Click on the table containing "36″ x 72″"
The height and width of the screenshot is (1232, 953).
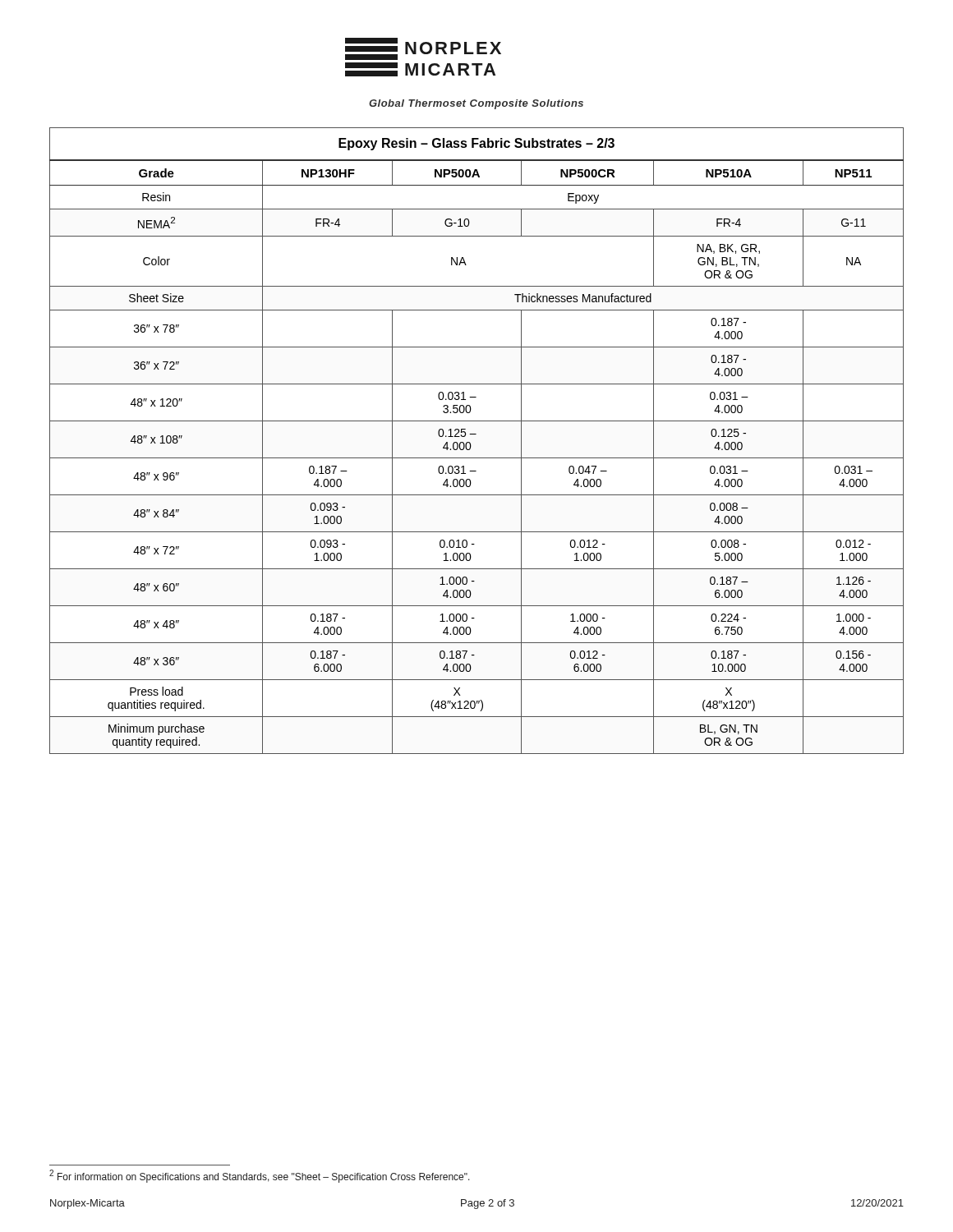[476, 441]
